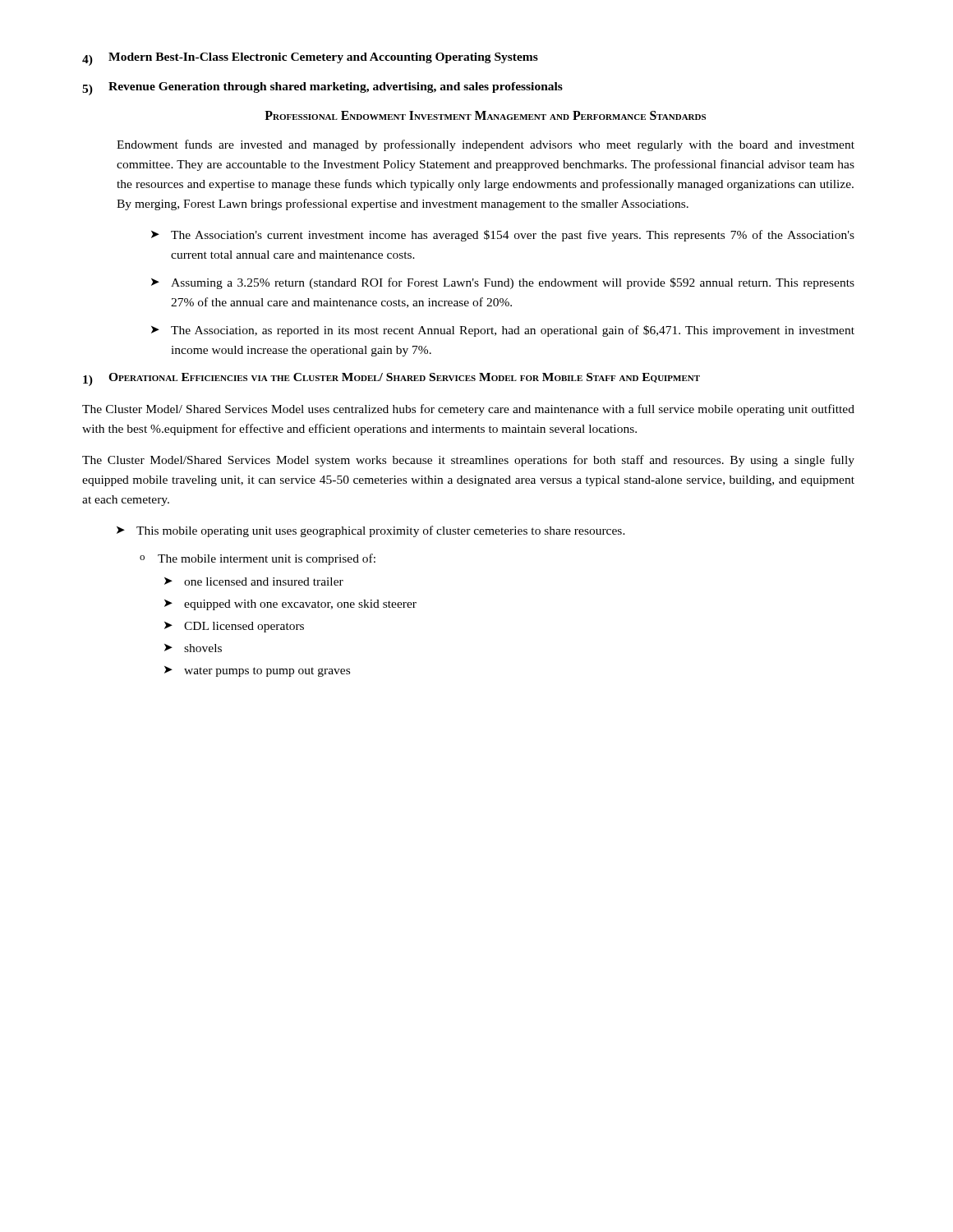Locate the element starting "➤ equipped with one"
This screenshot has width=953, height=1232.
(x=290, y=605)
